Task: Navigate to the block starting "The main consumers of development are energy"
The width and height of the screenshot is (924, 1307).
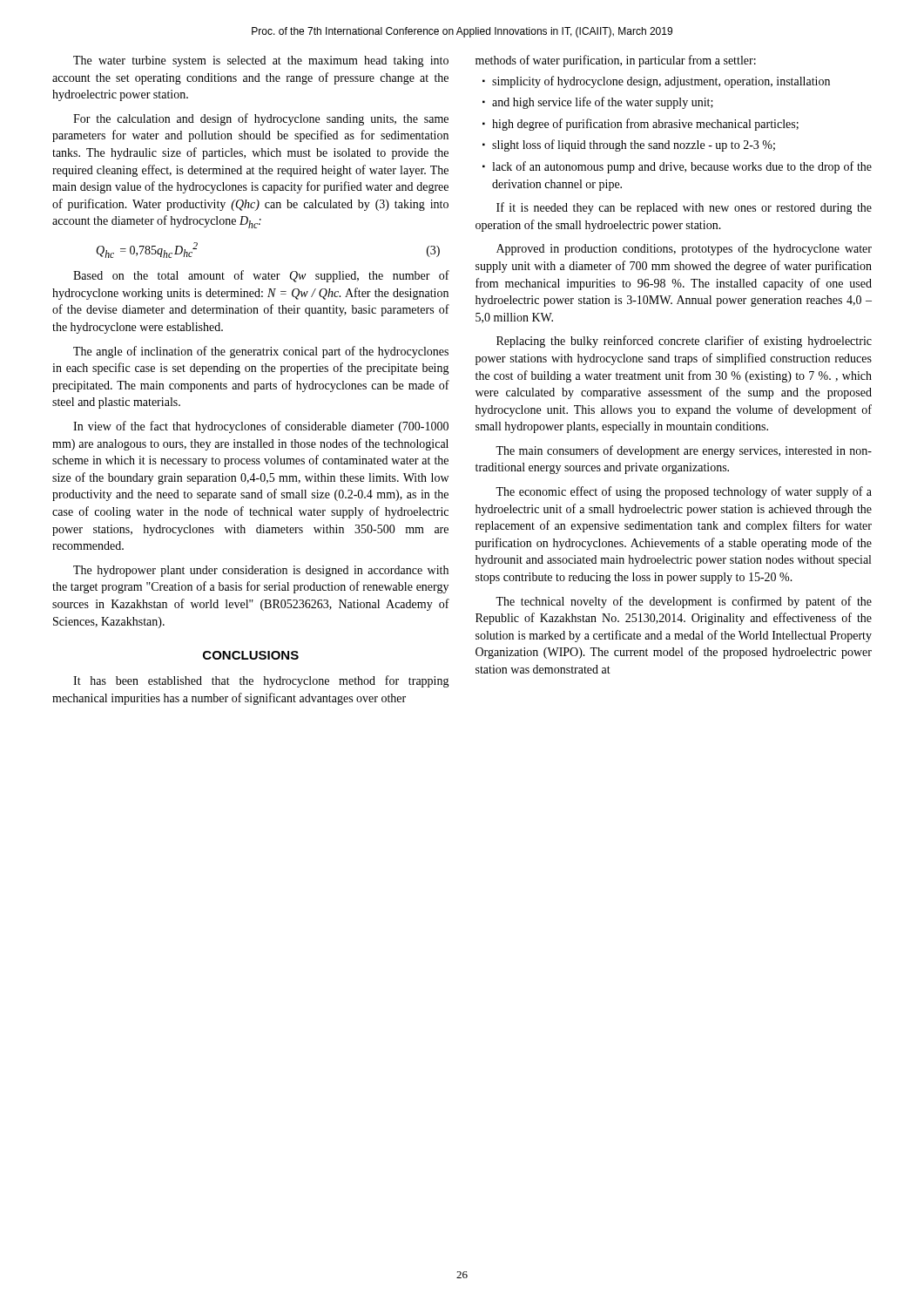Action: (673, 460)
